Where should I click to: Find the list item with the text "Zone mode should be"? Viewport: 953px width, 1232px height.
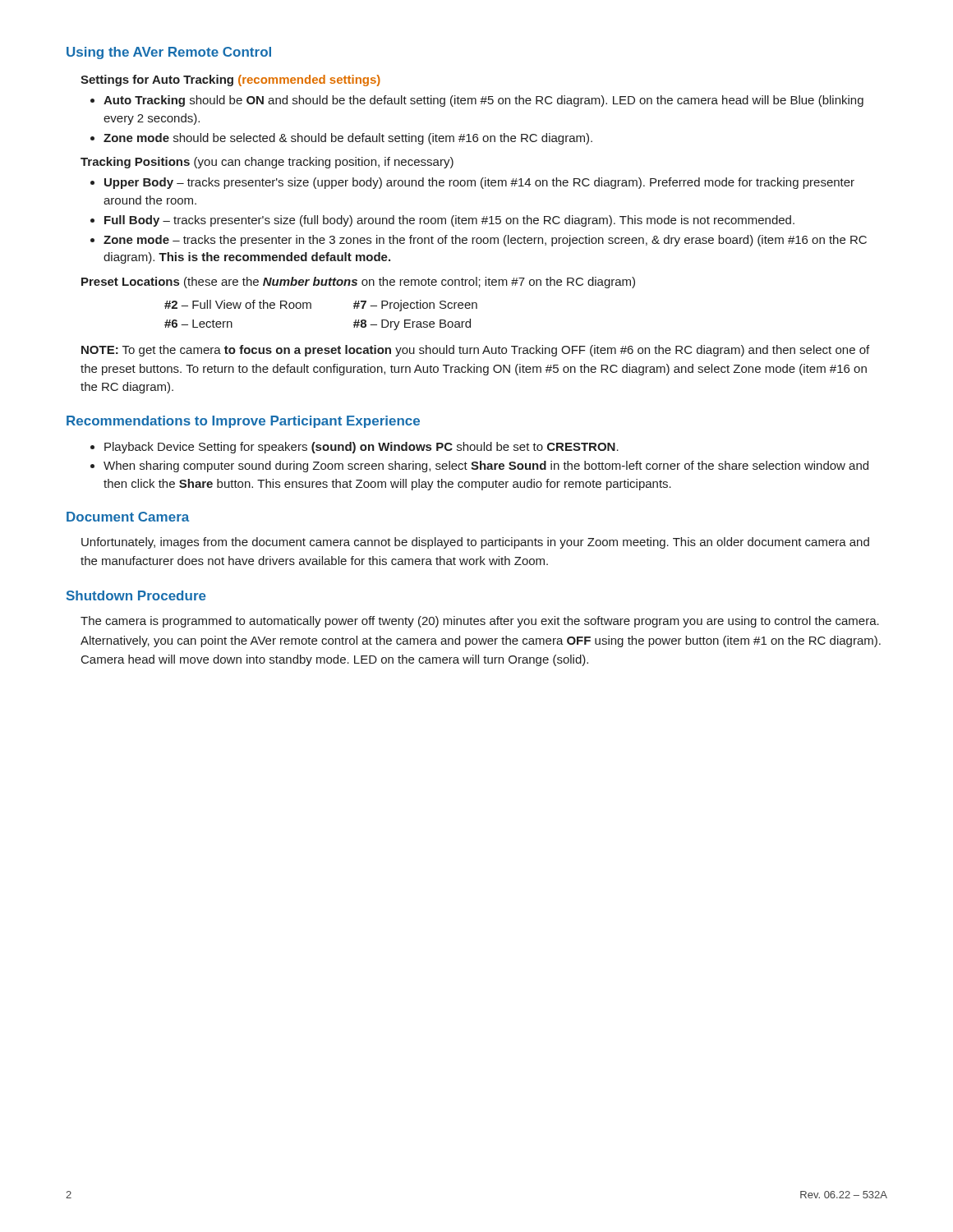click(484, 137)
